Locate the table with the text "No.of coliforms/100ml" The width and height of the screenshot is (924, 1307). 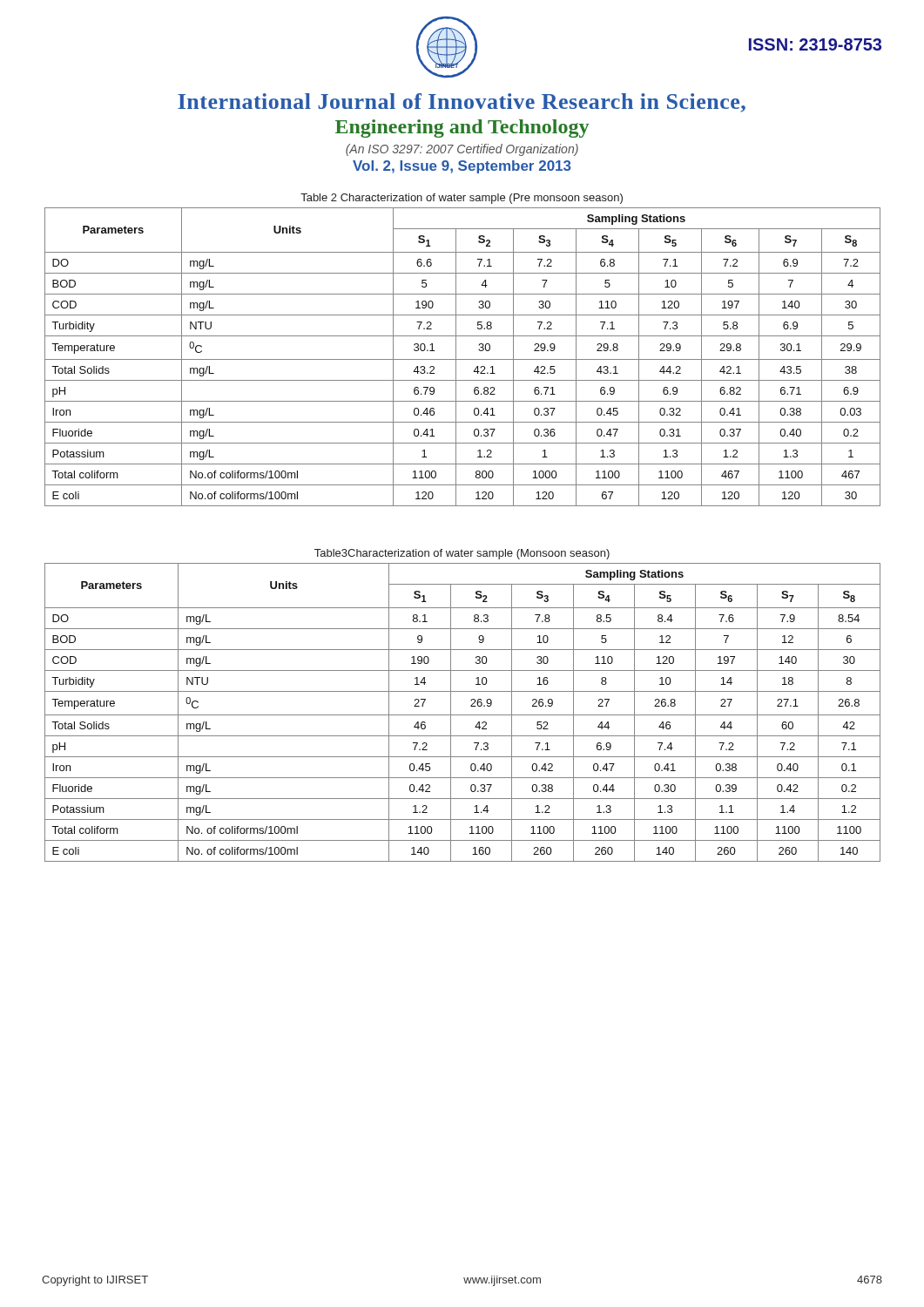462,357
